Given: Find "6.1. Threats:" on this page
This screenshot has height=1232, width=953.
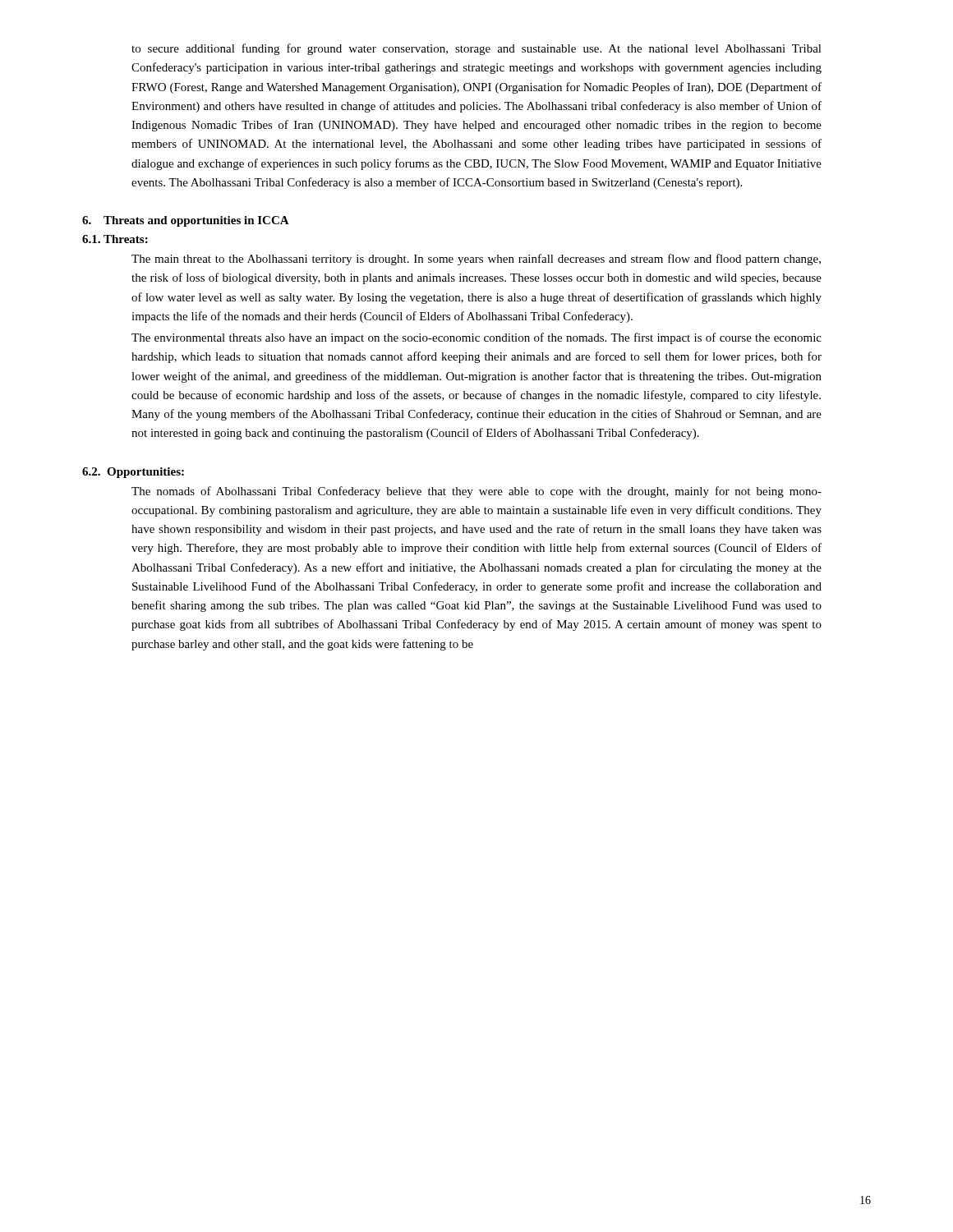Looking at the screenshot, I should tap(115, 239).
